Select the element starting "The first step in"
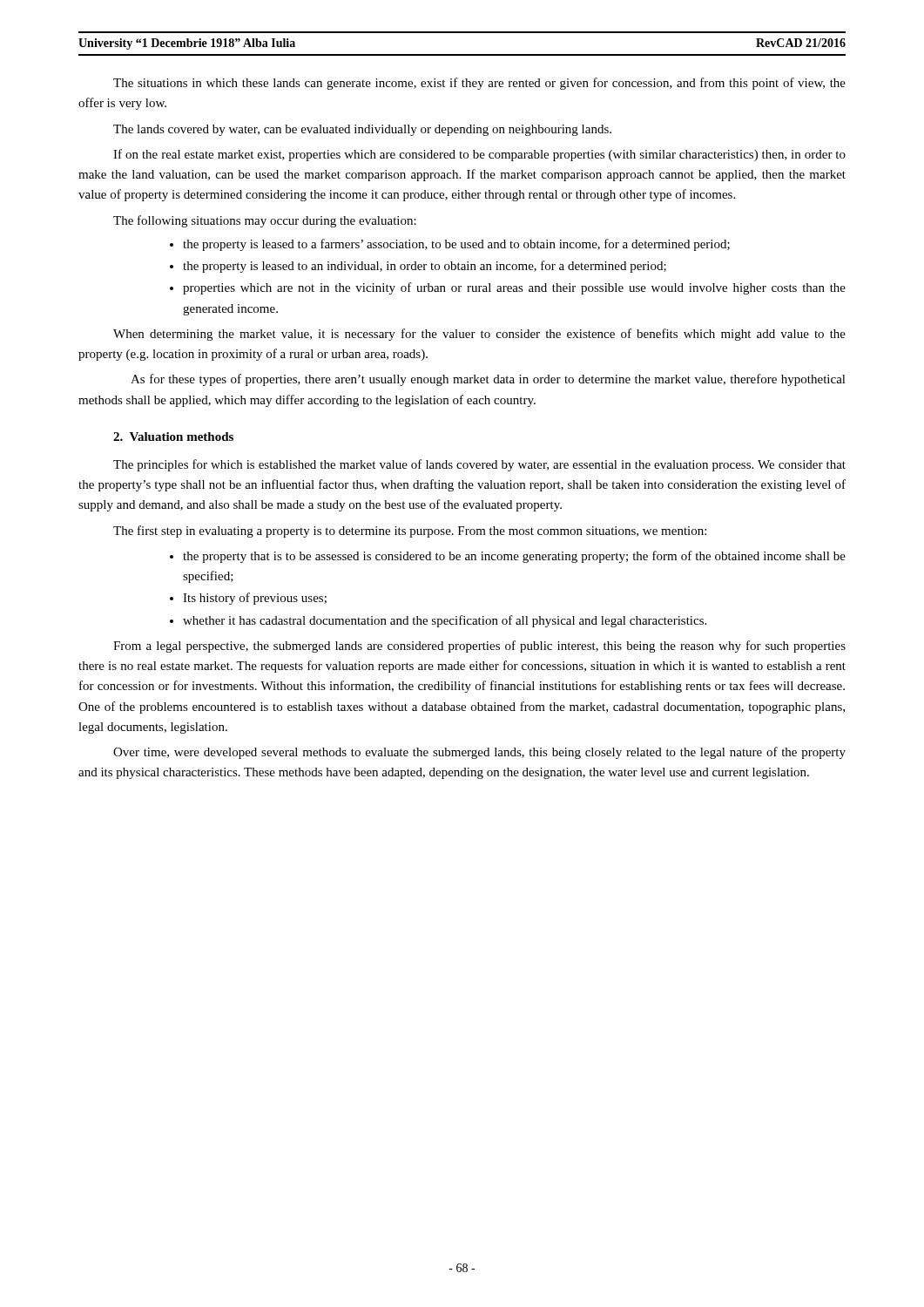Viewport: 924px width, 1307px height. click(x=410, y=530)
